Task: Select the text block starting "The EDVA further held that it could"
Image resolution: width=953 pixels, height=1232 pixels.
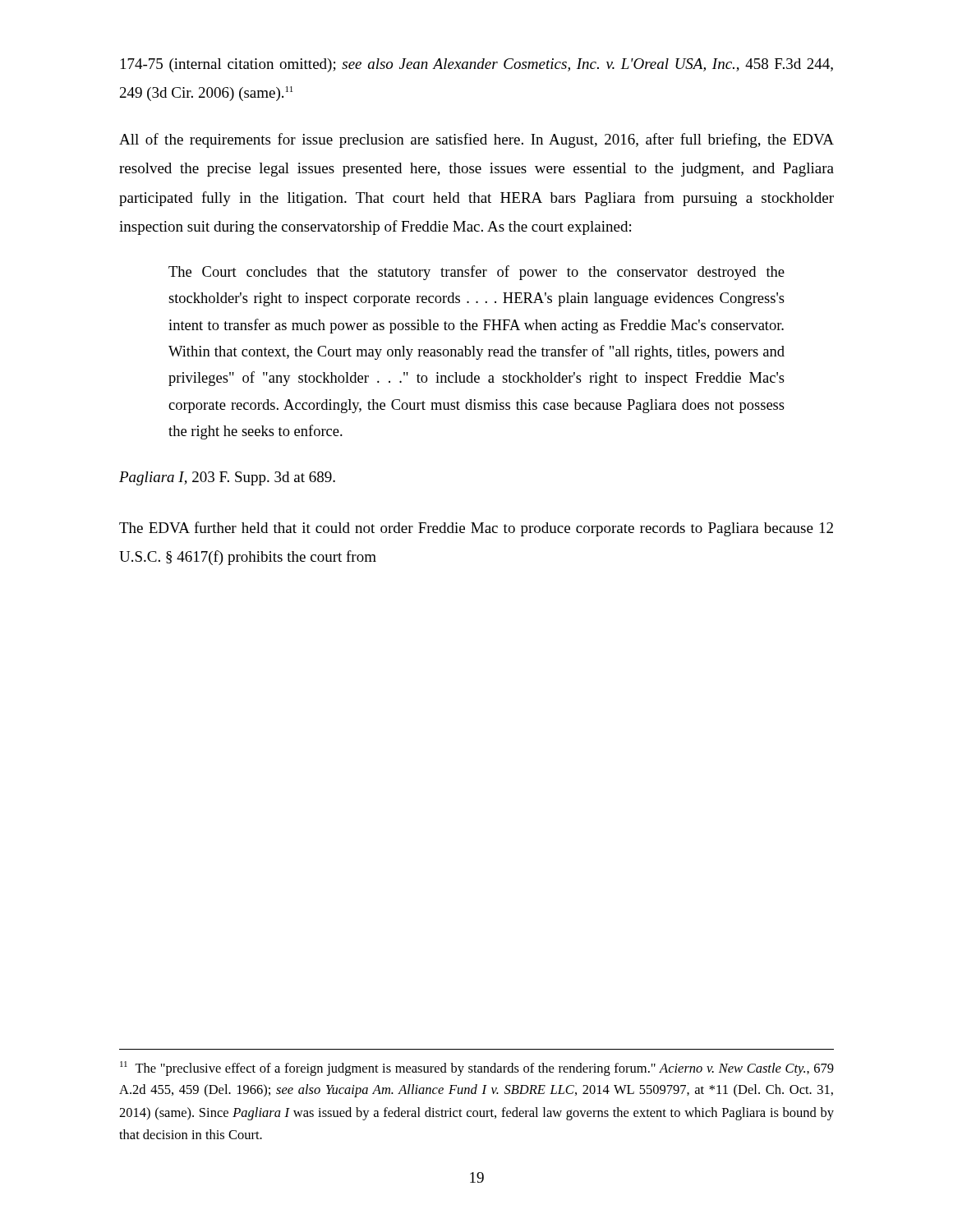Action: point(476,542)
